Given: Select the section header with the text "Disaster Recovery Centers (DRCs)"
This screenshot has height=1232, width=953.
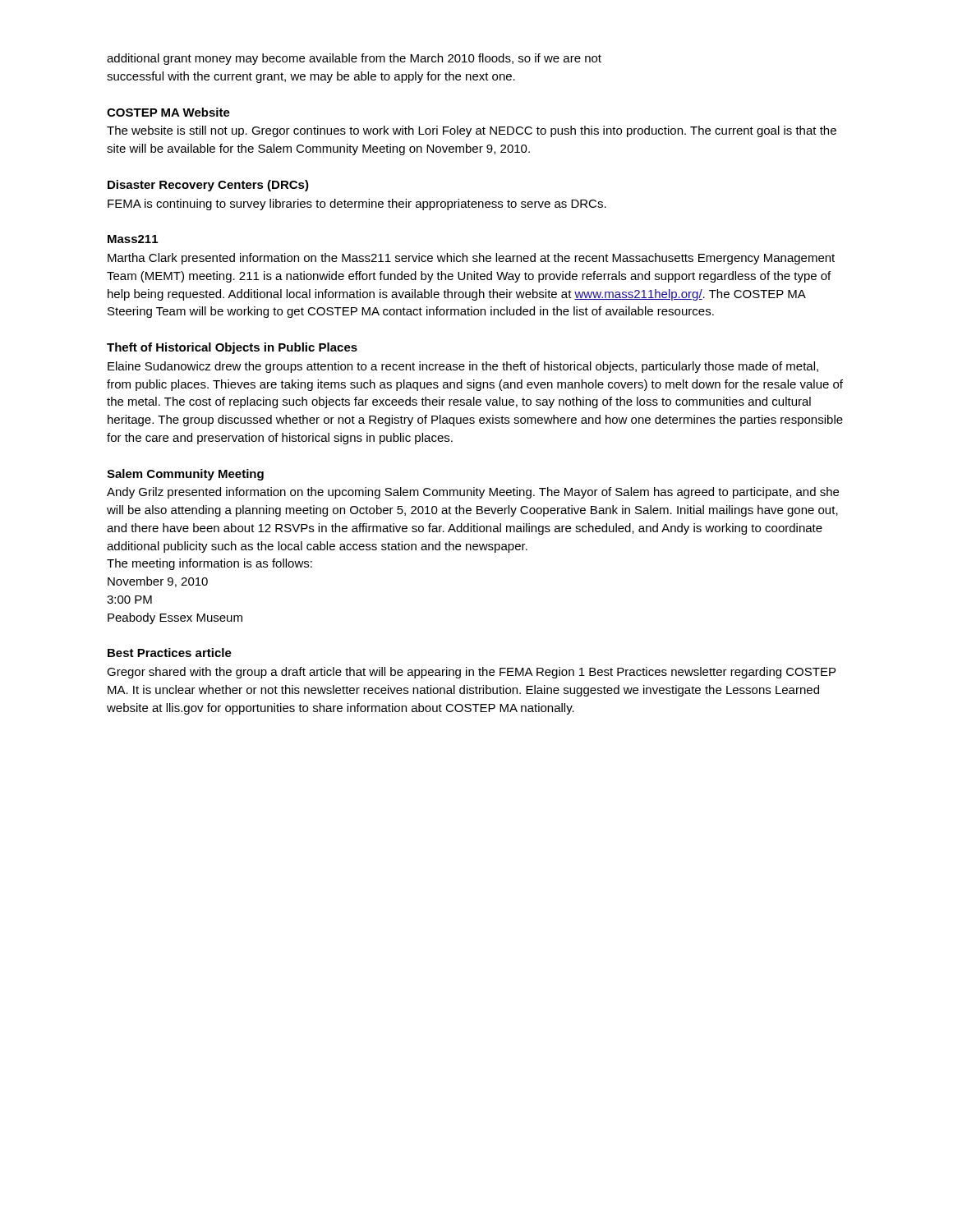Looking at the screenshot, I should pos(208,186).
